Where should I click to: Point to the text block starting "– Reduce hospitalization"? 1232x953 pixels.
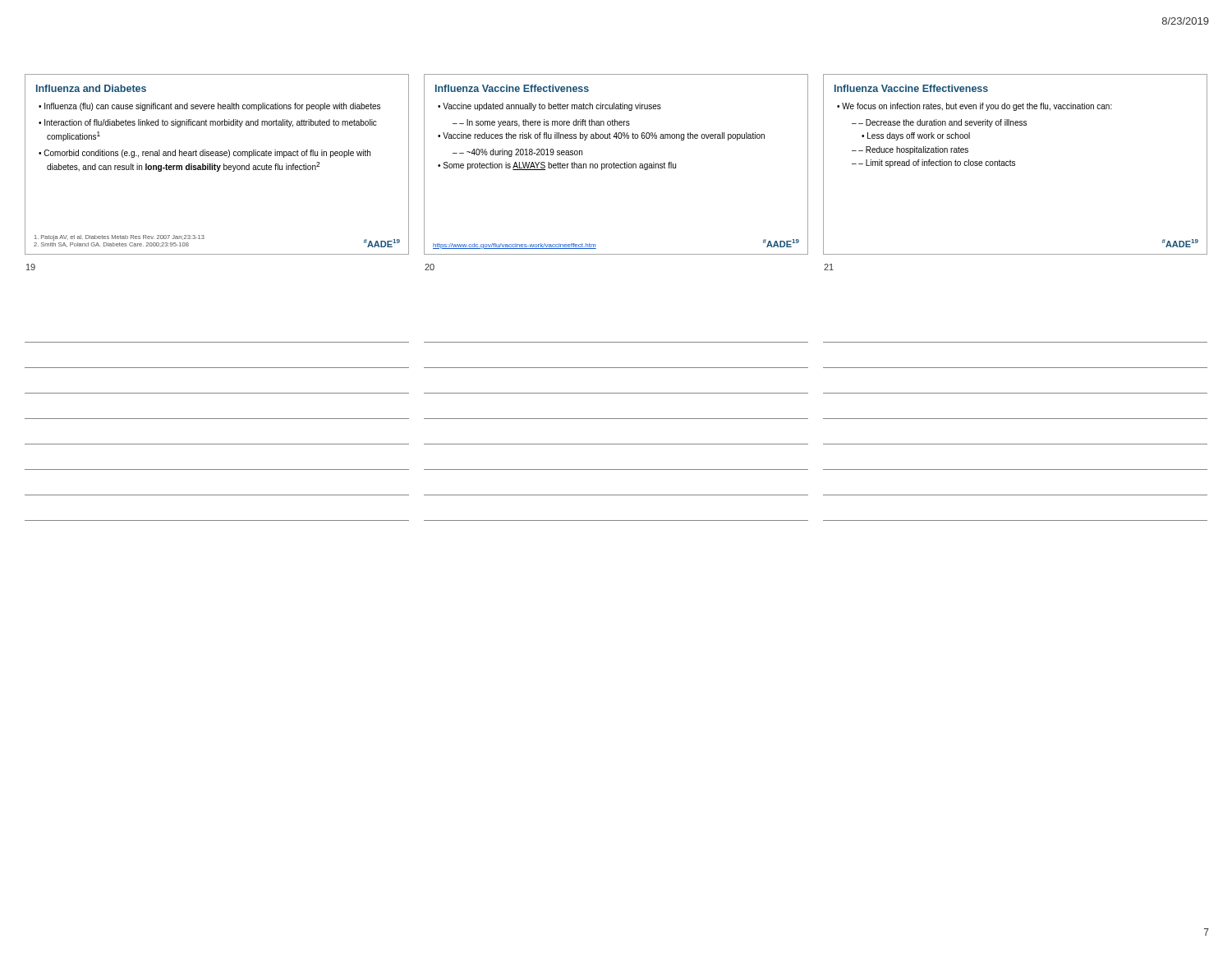click(x=914, y=150)
